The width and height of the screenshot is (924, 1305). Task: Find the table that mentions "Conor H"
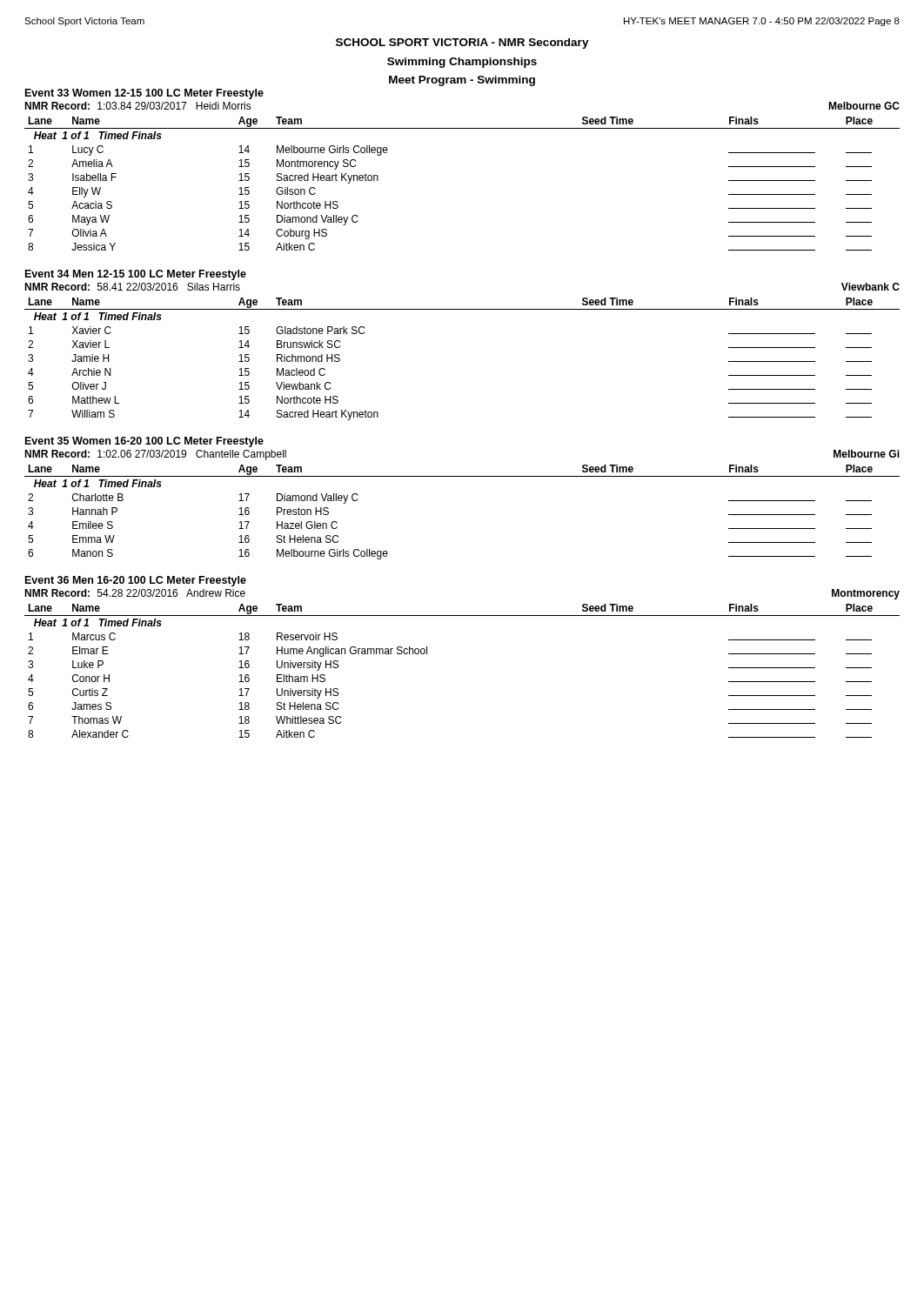point(462,671)
